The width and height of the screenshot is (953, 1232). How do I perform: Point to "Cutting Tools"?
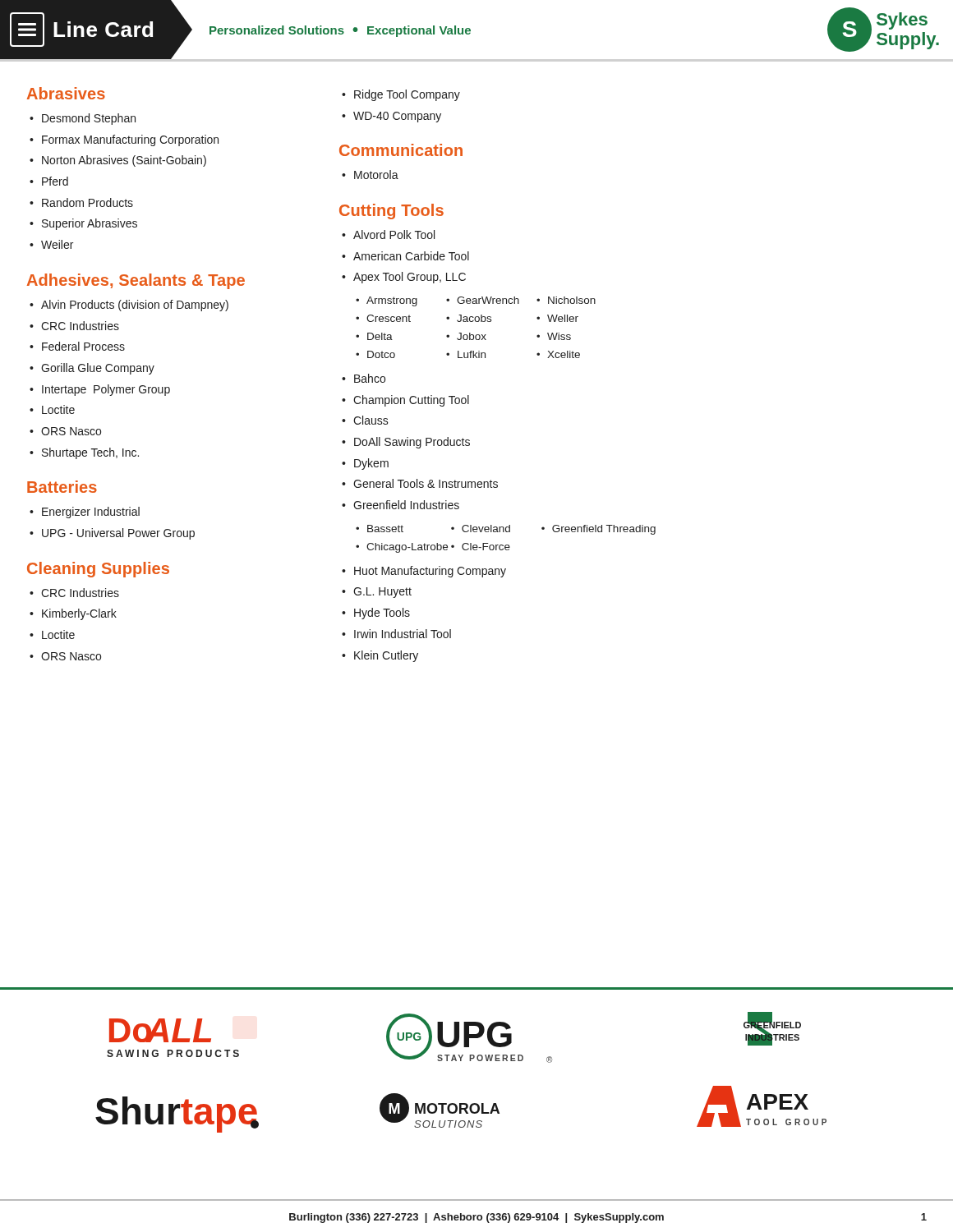pyautogui.click(x=391, y=211)
